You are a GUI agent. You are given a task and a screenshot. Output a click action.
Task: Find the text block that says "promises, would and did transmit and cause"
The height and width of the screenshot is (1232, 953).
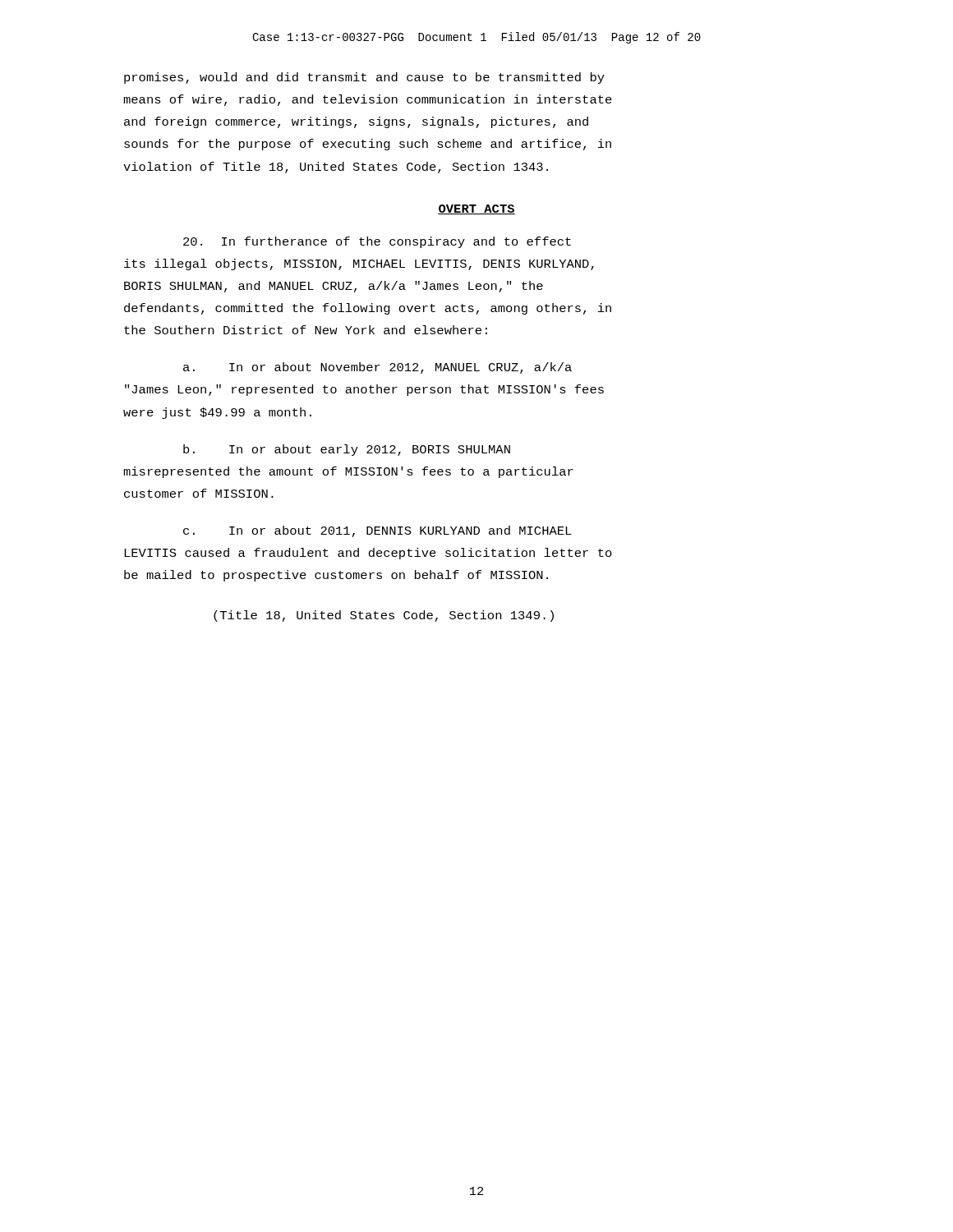click(x=368, y=123)
